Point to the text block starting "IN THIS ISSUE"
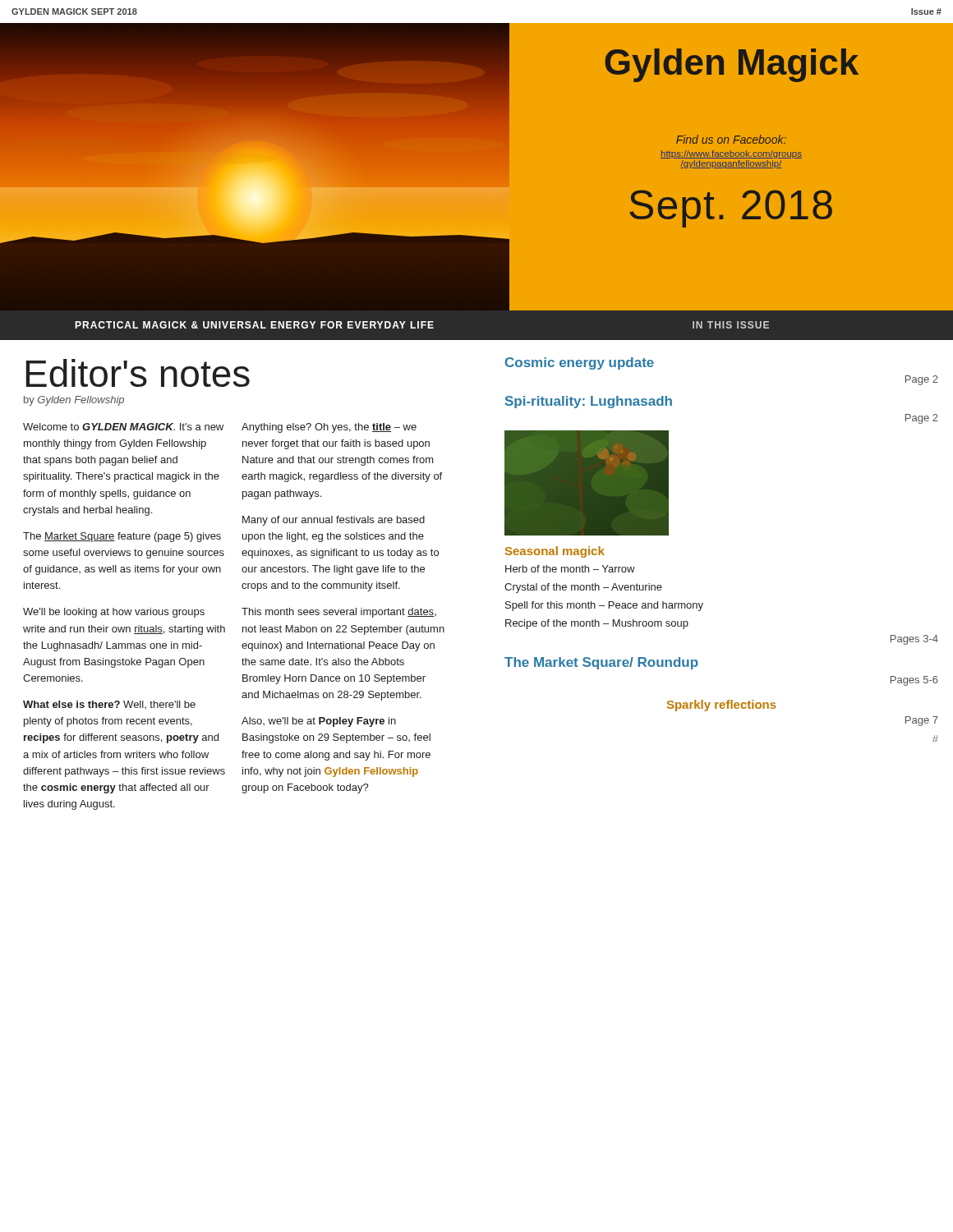This screenshot has width=953, height=1232. click(731, 325)
